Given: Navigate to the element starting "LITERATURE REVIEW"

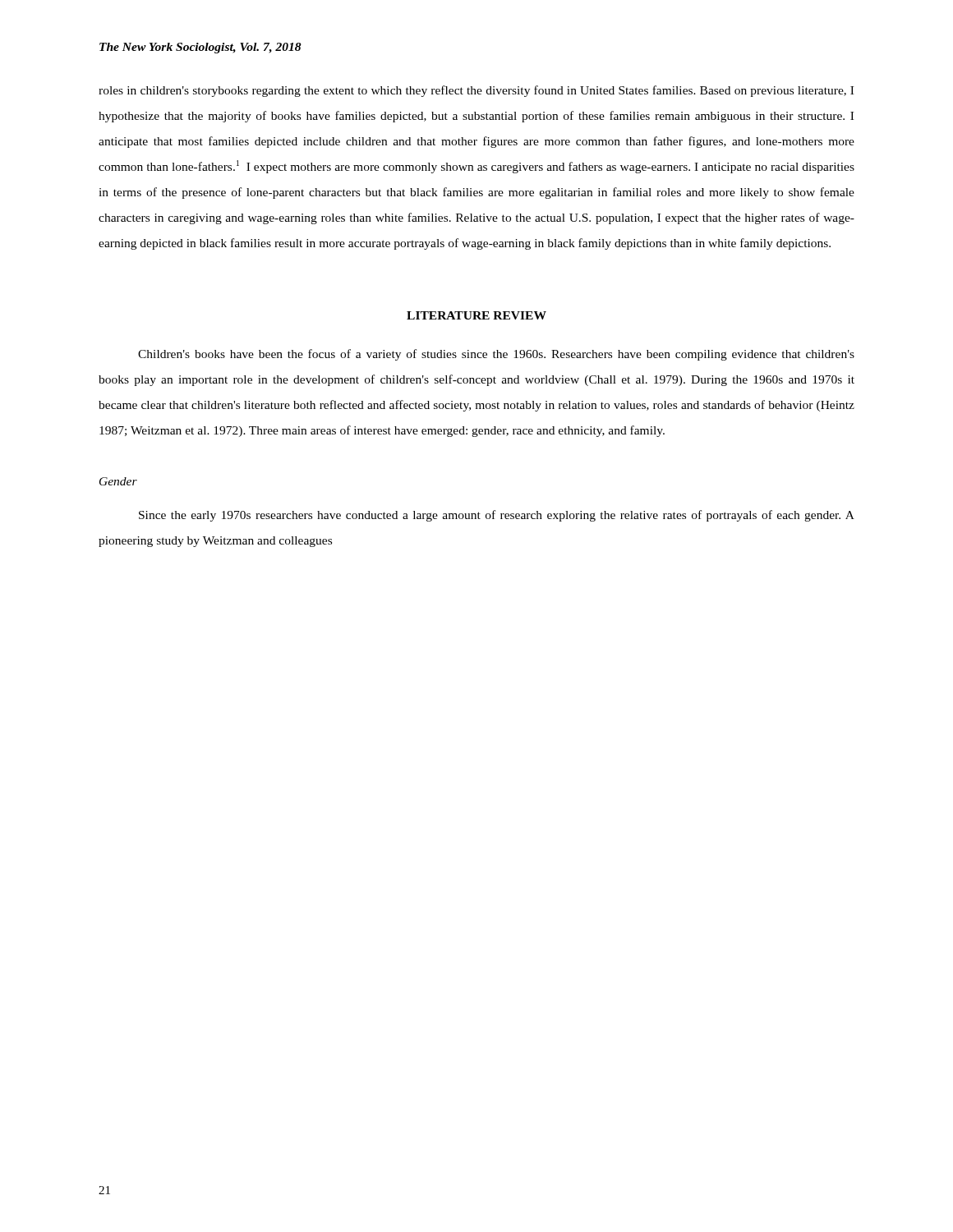Looking at the screenshot, I should tap(476, 315).
